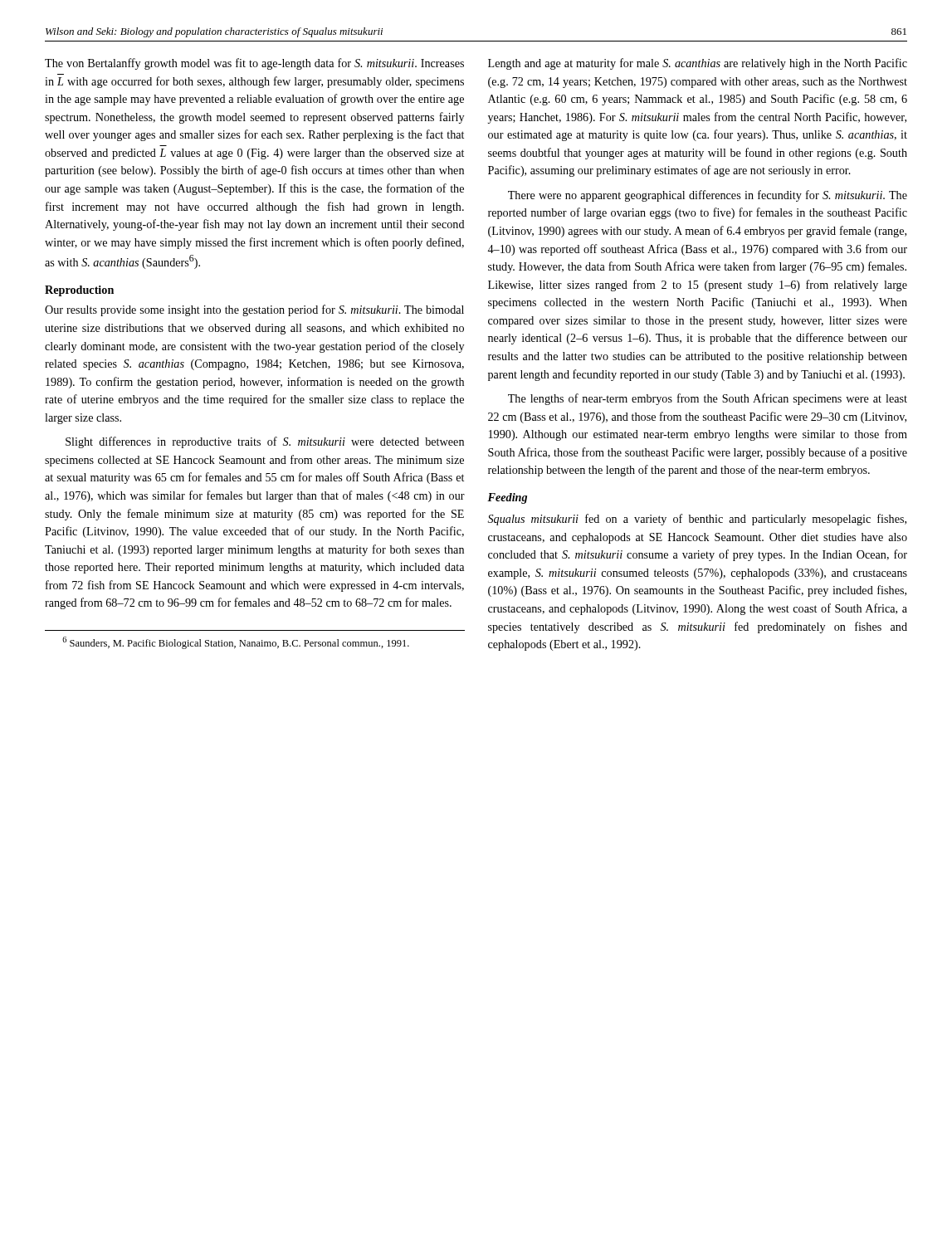This screenshot has width=952, height=1245.
Task: Find the block on this page that starts "Length and age"
Action: pyautogui.click(x=697, y=267)
